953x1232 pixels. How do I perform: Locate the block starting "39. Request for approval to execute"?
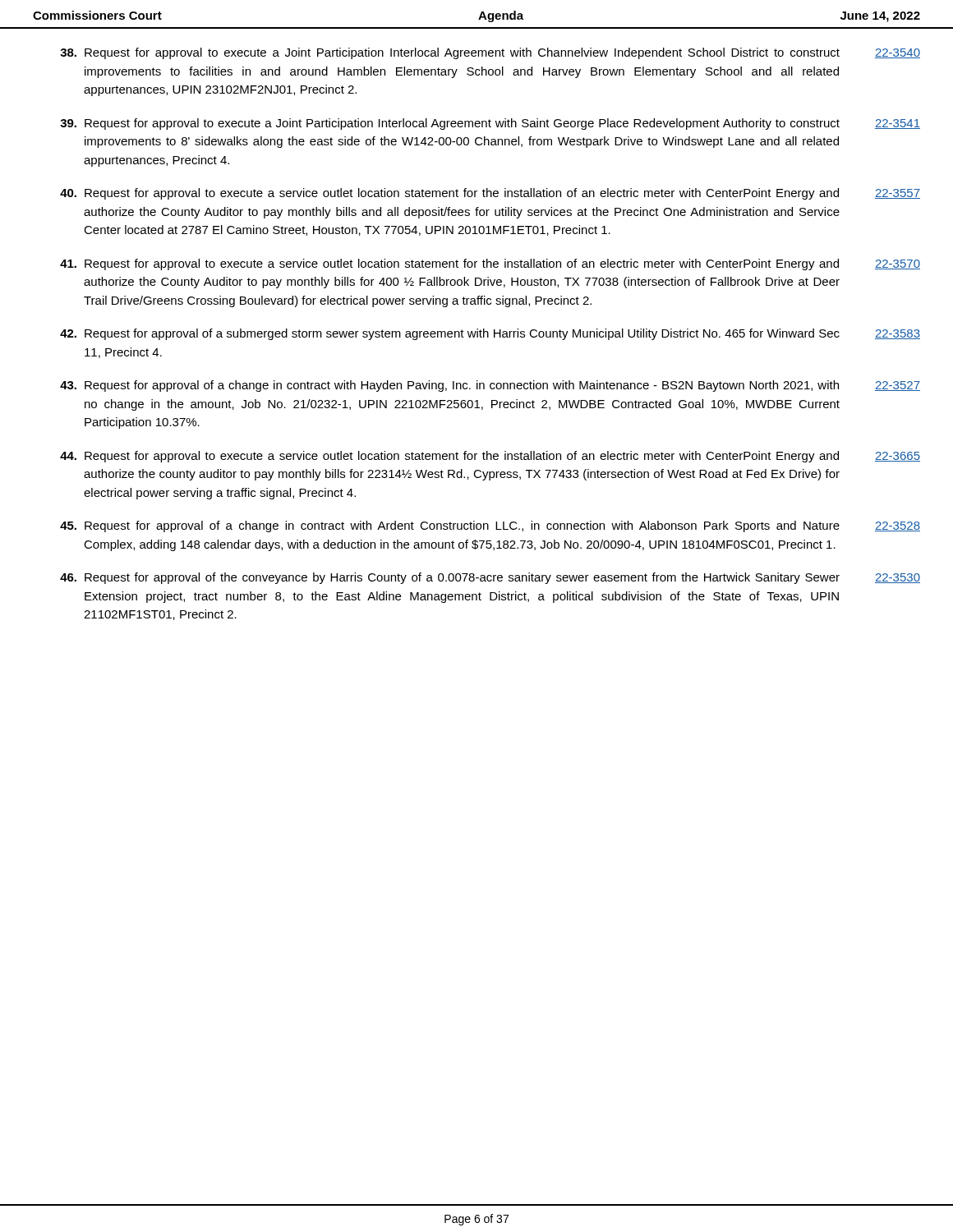click(x=476, y=141)
